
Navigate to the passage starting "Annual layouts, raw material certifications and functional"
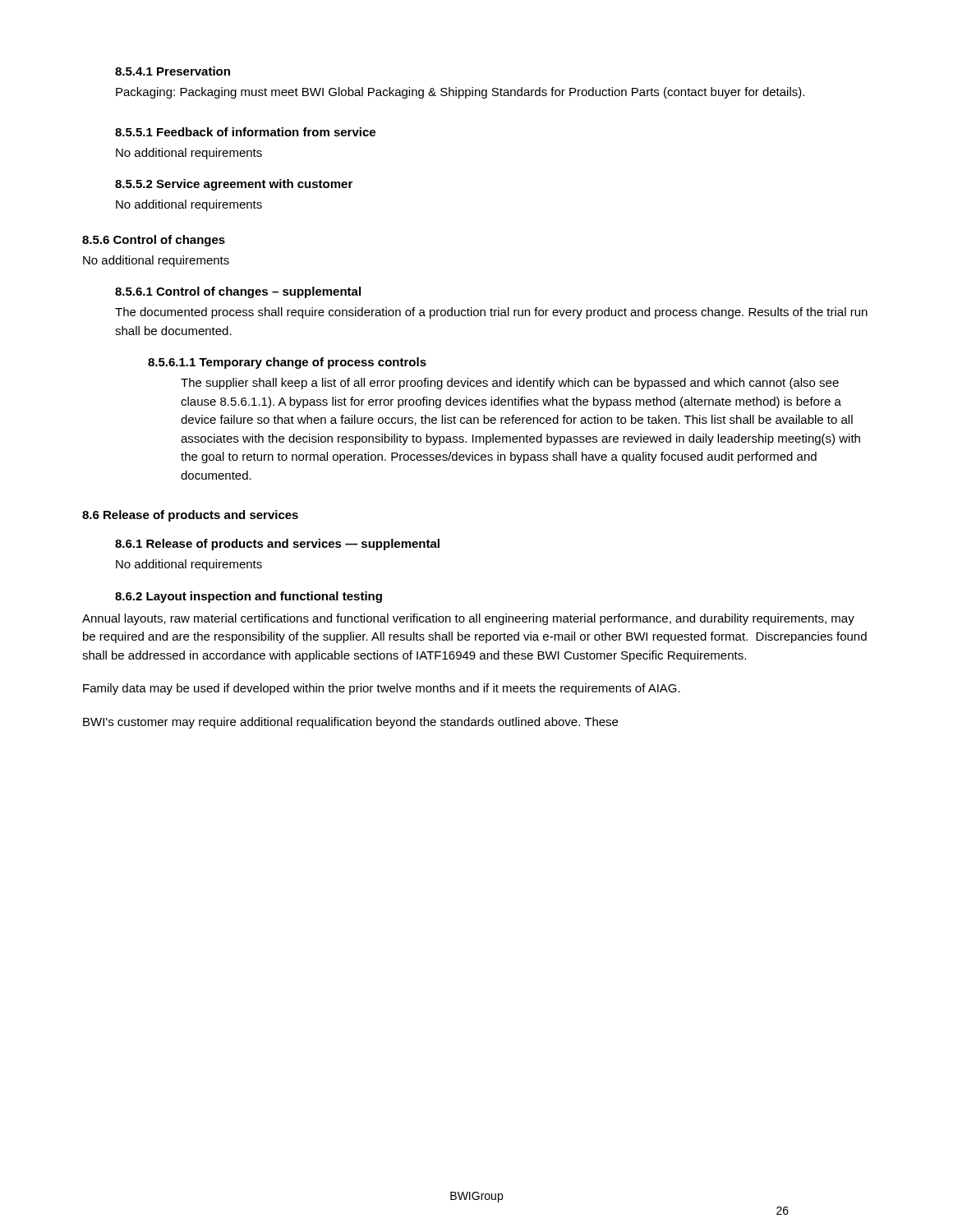point(475,636)
